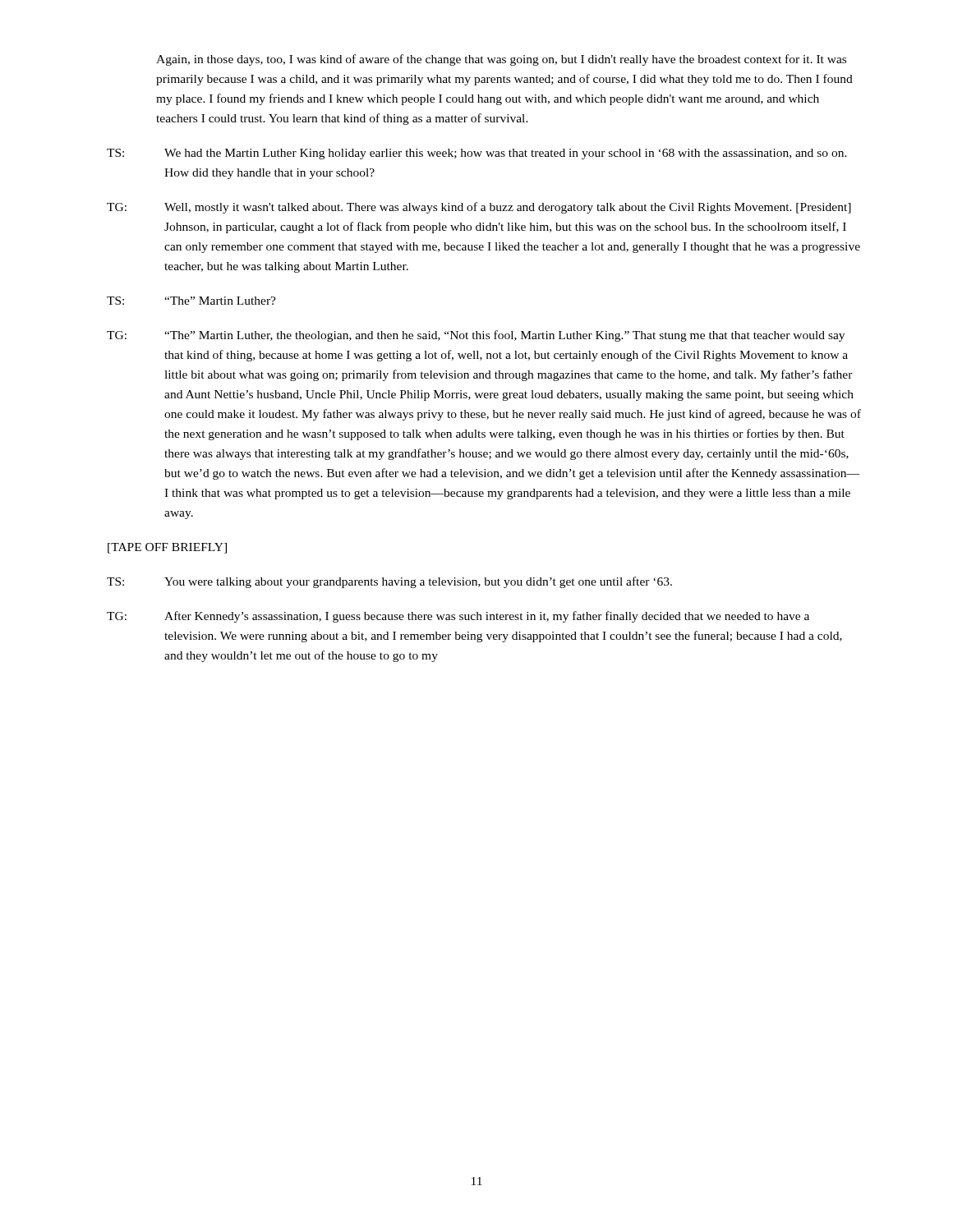The width and height of the screenshot is (953, 1232).
Task: Point to the text starting "TG: Well, mostly it wasn't"
Action: [485, 237]
